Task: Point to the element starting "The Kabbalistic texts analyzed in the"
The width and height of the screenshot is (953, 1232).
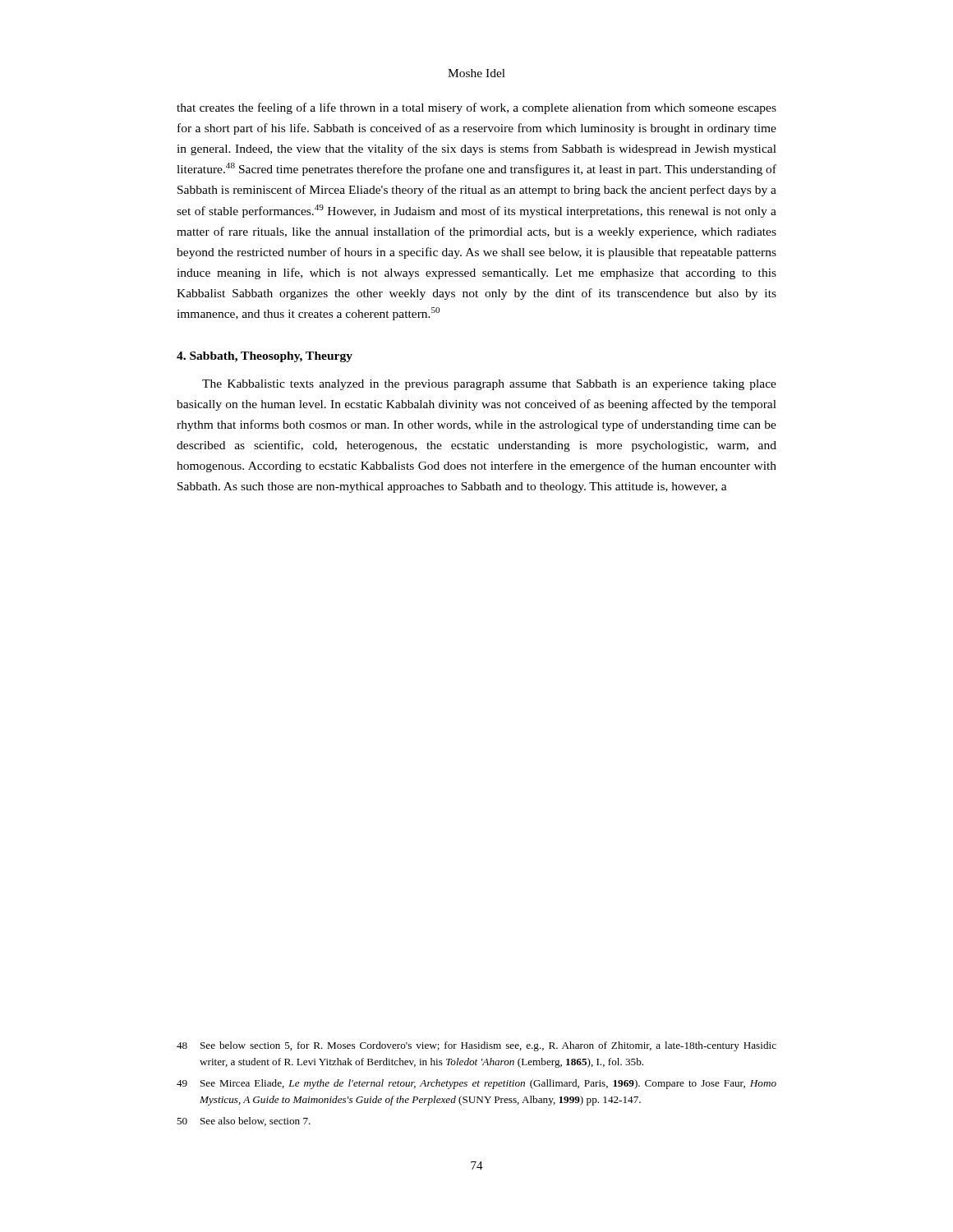Action: [476, 435]
